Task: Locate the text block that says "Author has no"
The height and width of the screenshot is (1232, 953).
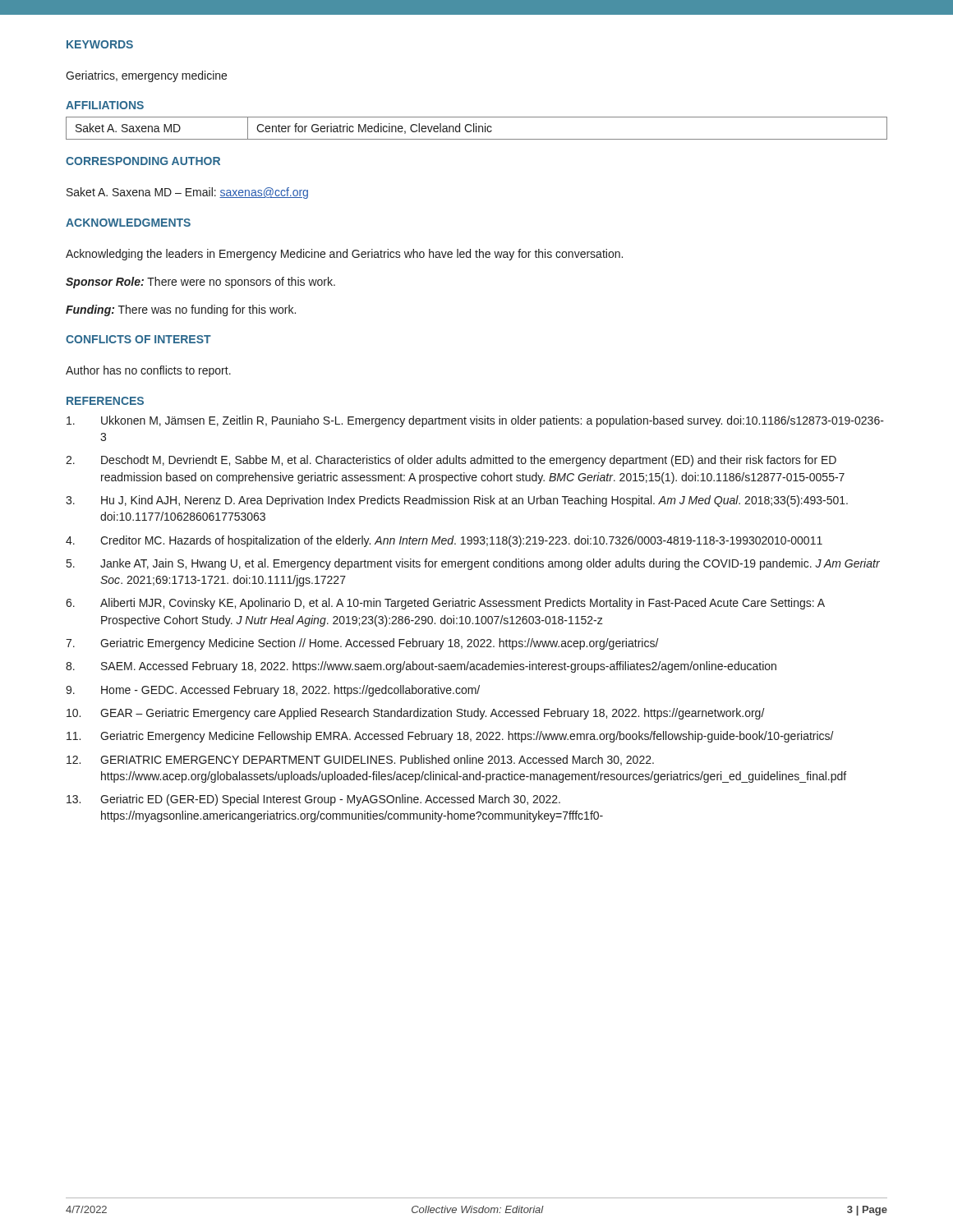Action: (x=148, y=371)
